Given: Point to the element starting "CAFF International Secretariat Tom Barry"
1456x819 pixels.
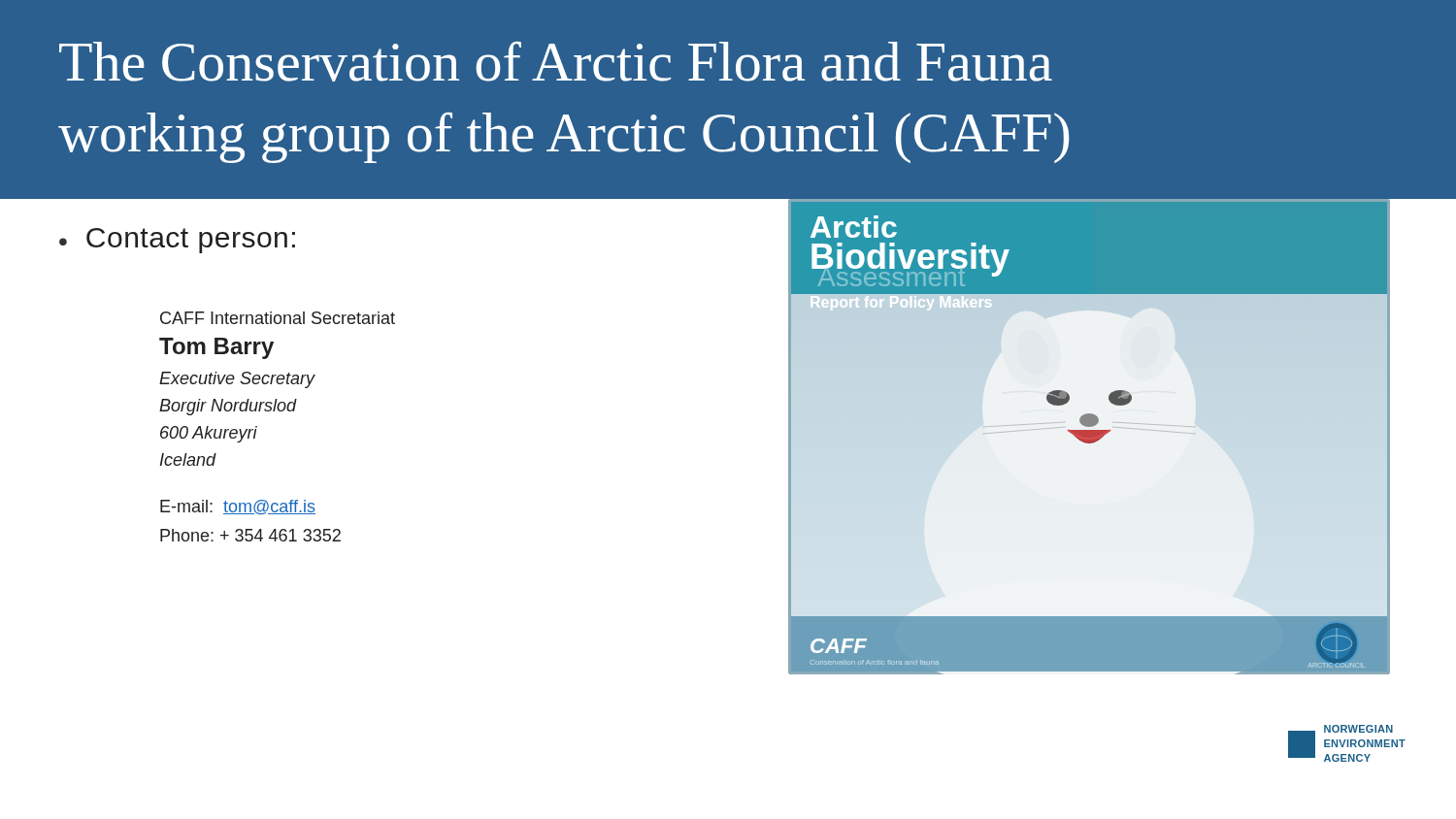Looking at the screenshot, I should tap(278, 318).
